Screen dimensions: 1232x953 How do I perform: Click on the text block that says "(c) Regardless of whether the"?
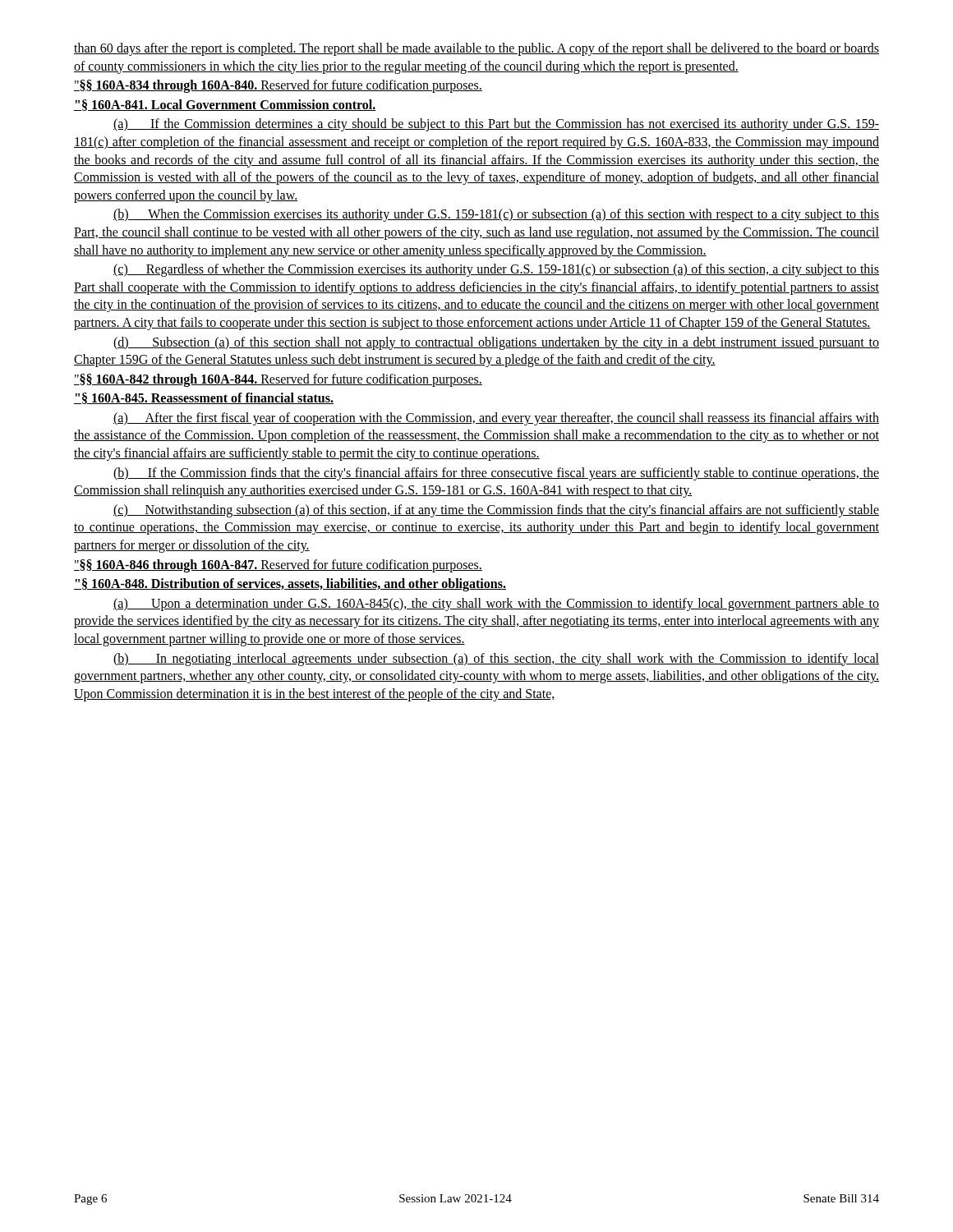tap(476, 296)
